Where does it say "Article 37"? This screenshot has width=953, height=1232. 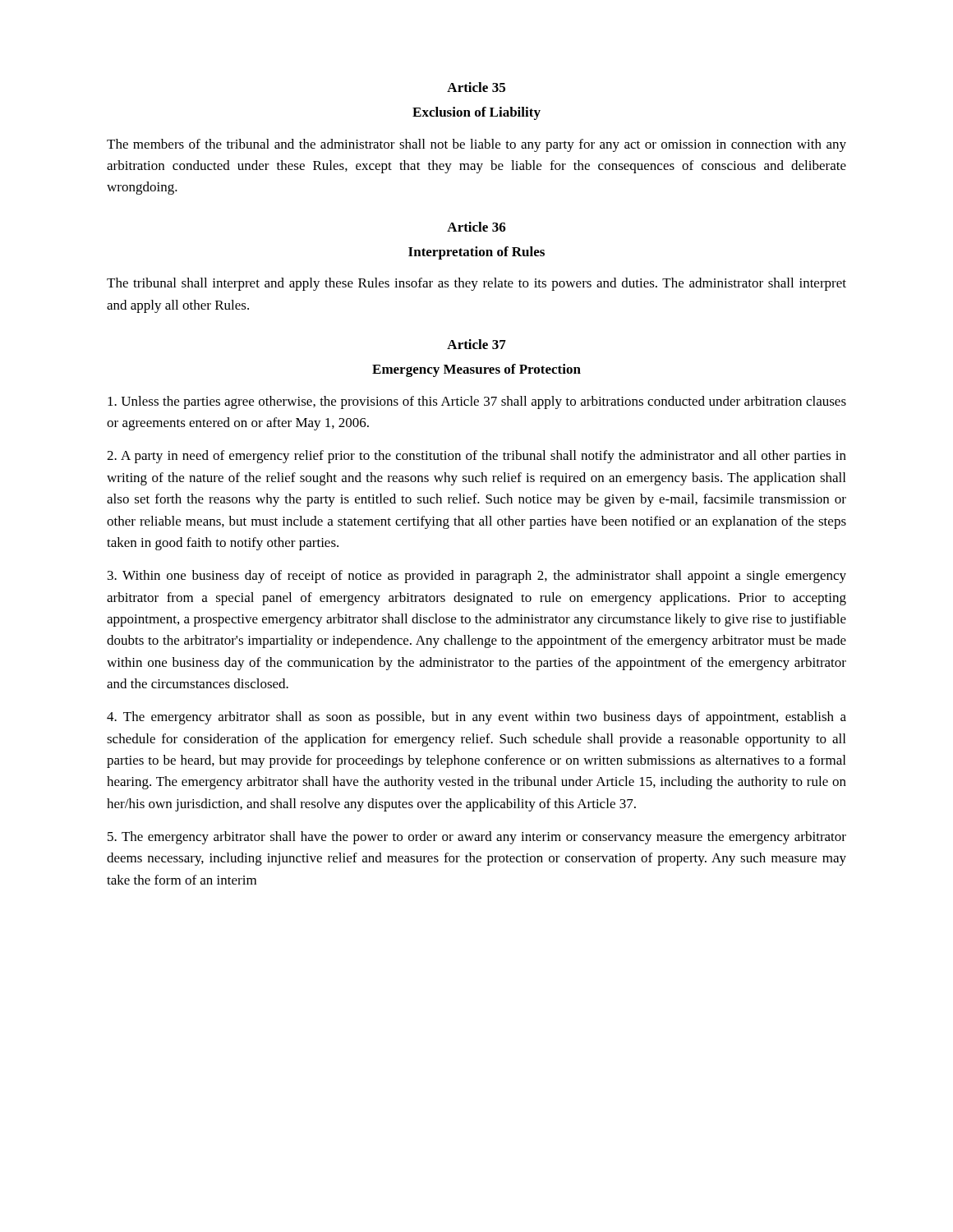pos(476,345)
